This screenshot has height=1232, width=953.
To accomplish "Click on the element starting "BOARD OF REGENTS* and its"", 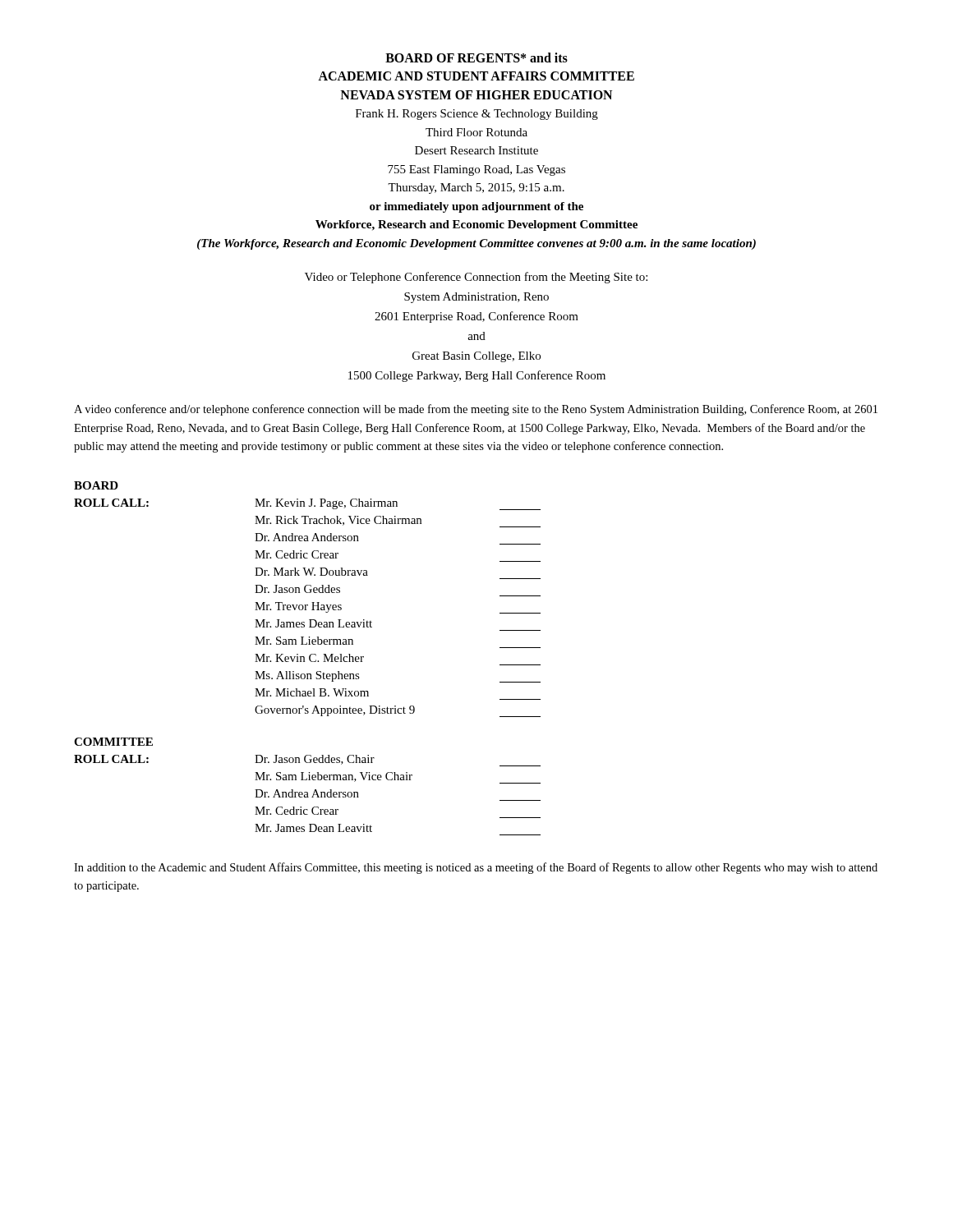I will coord(476,151).
